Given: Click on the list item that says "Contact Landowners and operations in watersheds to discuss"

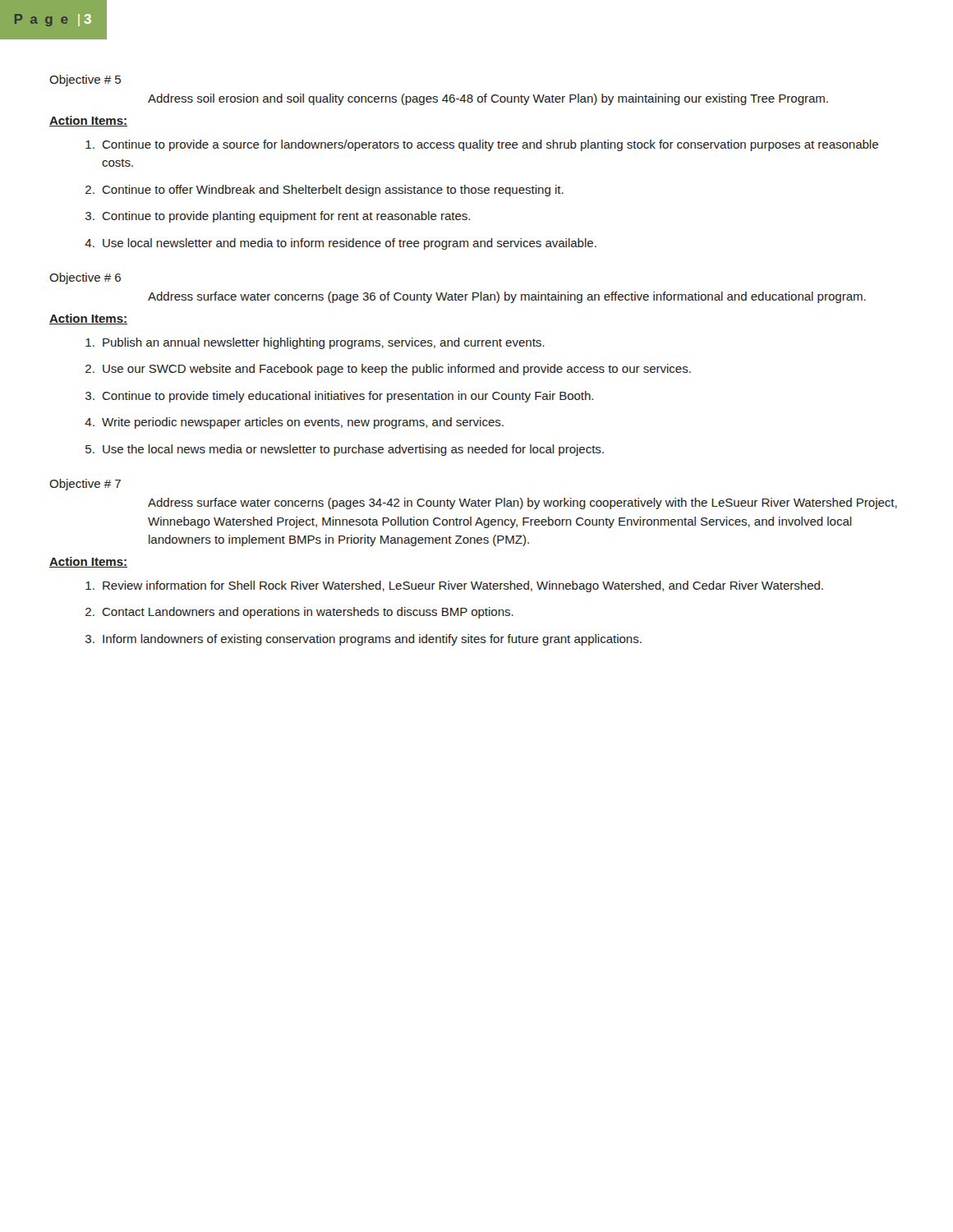Looking at the screenshot, I should (308, 612).
